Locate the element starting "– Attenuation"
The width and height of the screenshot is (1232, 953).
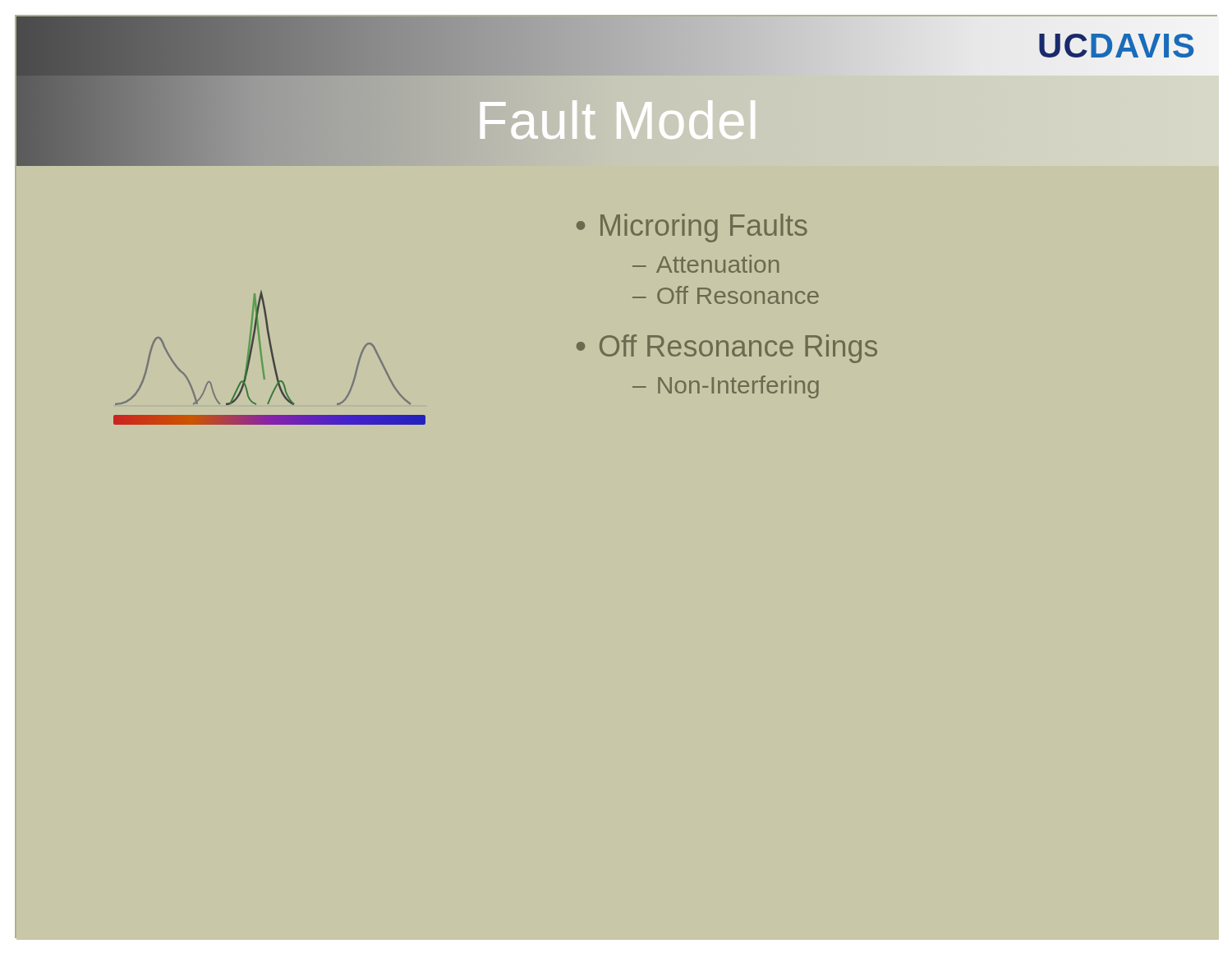[707, 264]
